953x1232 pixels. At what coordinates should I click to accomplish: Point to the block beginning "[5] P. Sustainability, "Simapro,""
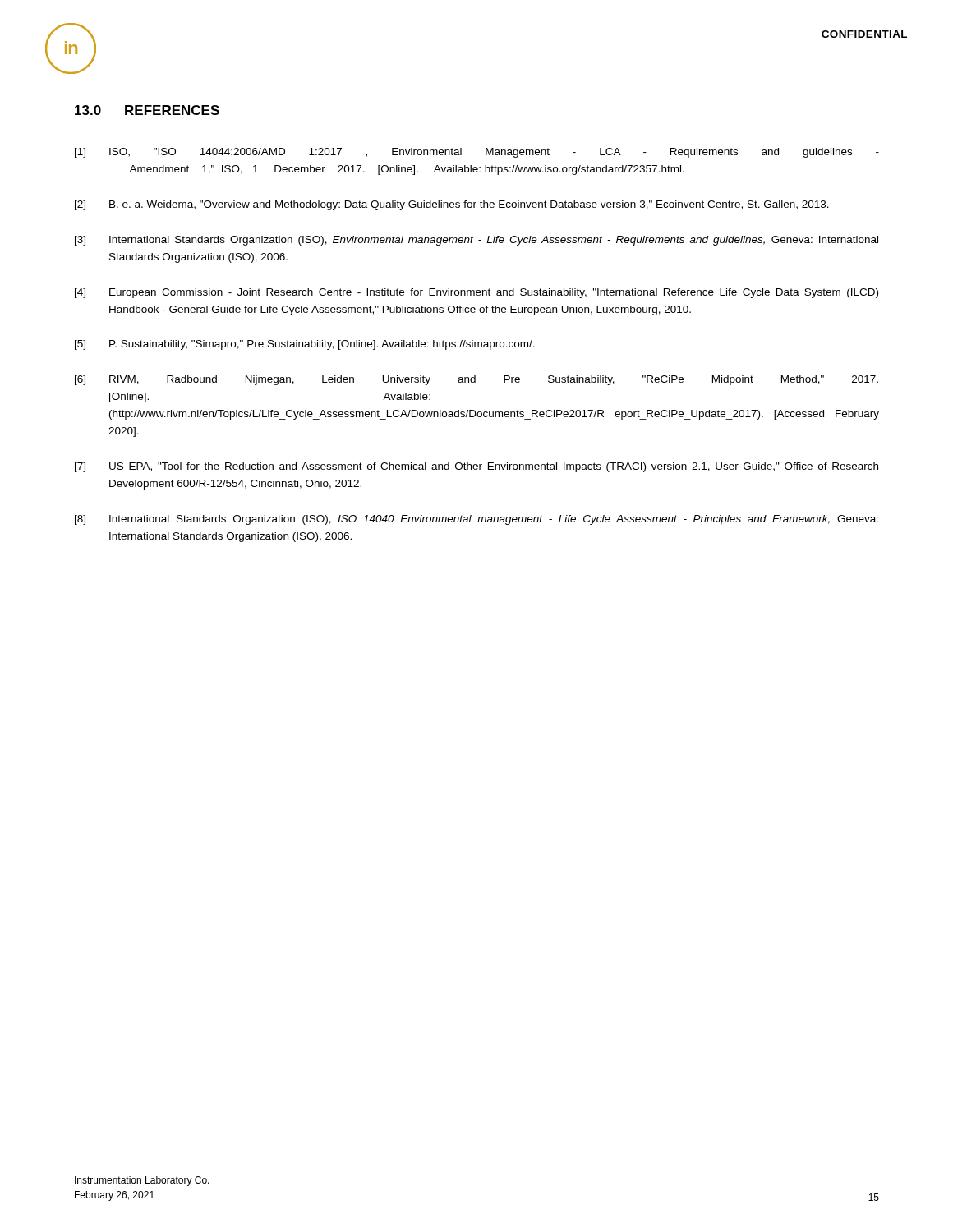click(476, 345)
